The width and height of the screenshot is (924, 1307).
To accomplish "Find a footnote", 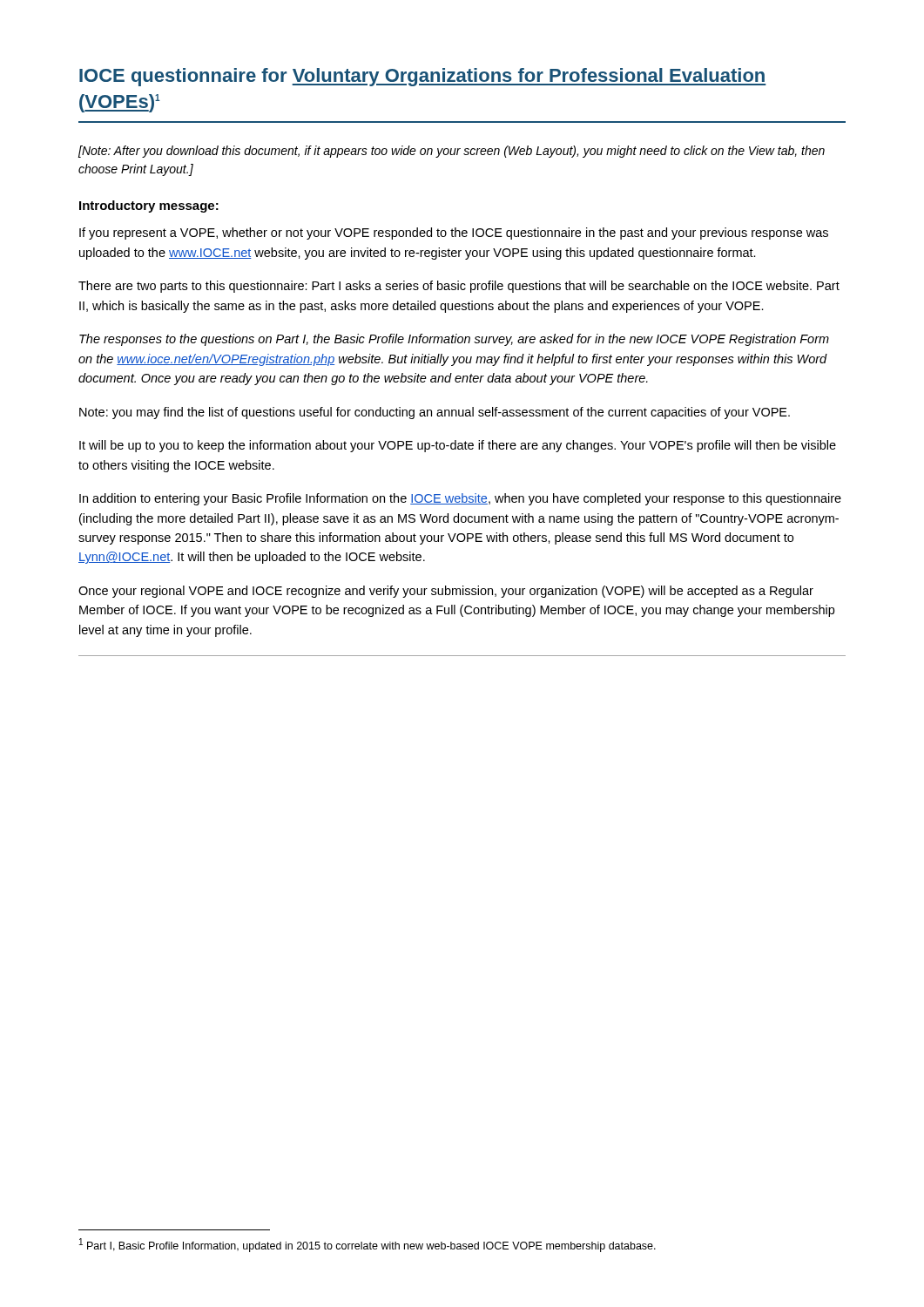I will coord(367,1245).
